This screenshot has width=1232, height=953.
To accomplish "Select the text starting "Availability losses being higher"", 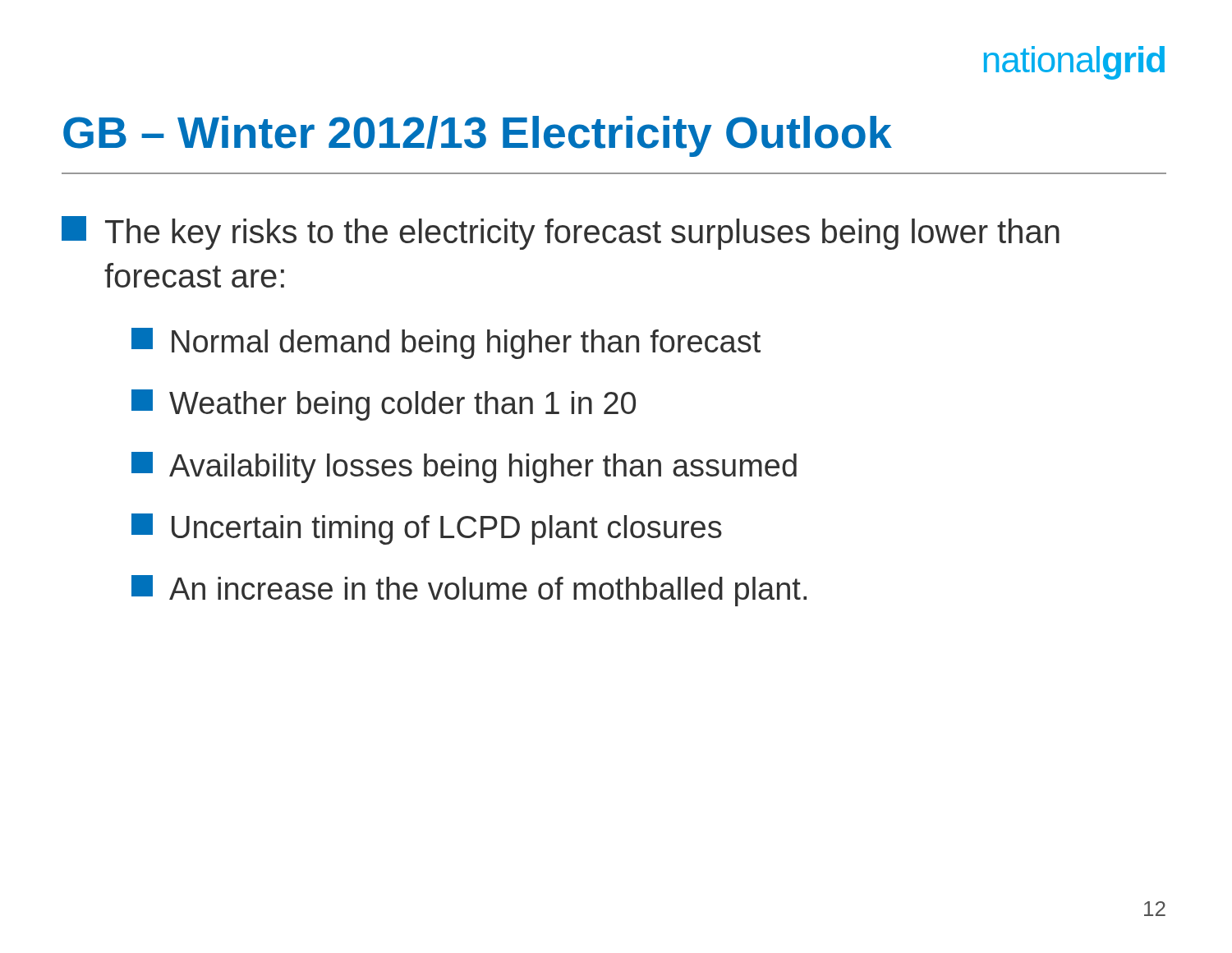I will click(465, 466).
